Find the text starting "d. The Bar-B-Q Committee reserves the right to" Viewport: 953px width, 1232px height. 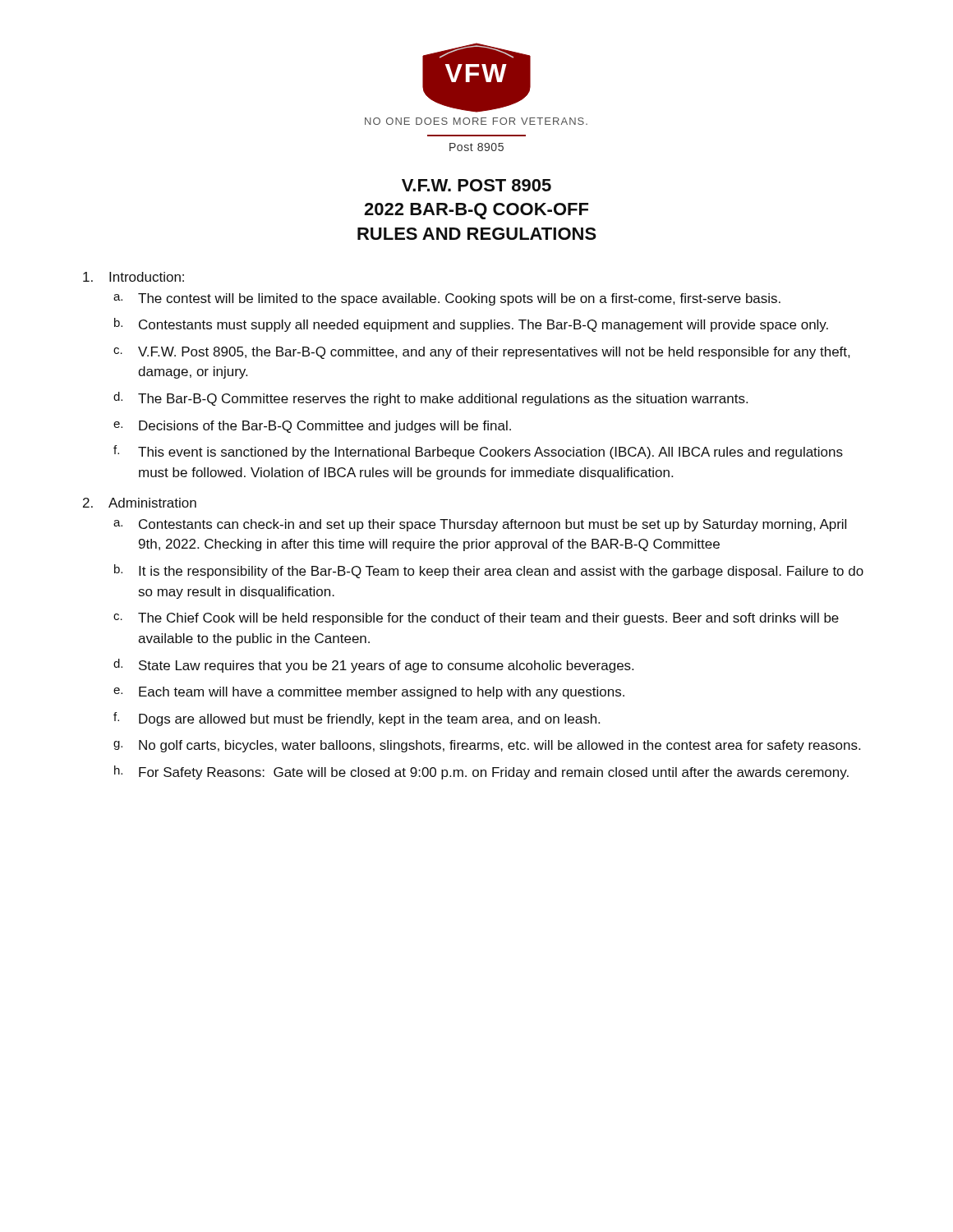pyautogui.click(x=431, y=400)
